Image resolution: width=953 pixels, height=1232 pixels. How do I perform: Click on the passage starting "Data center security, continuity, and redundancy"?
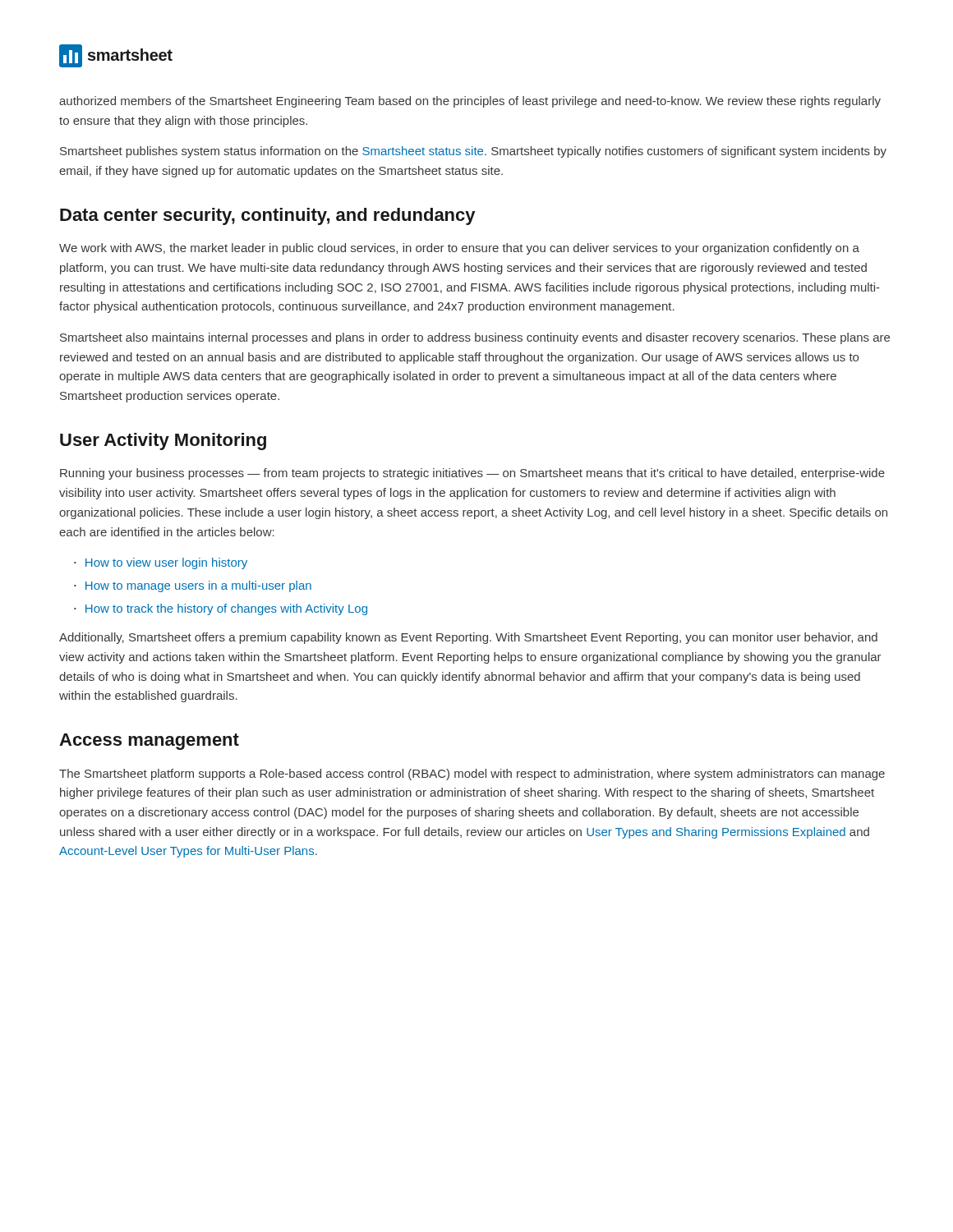[267, 215]
